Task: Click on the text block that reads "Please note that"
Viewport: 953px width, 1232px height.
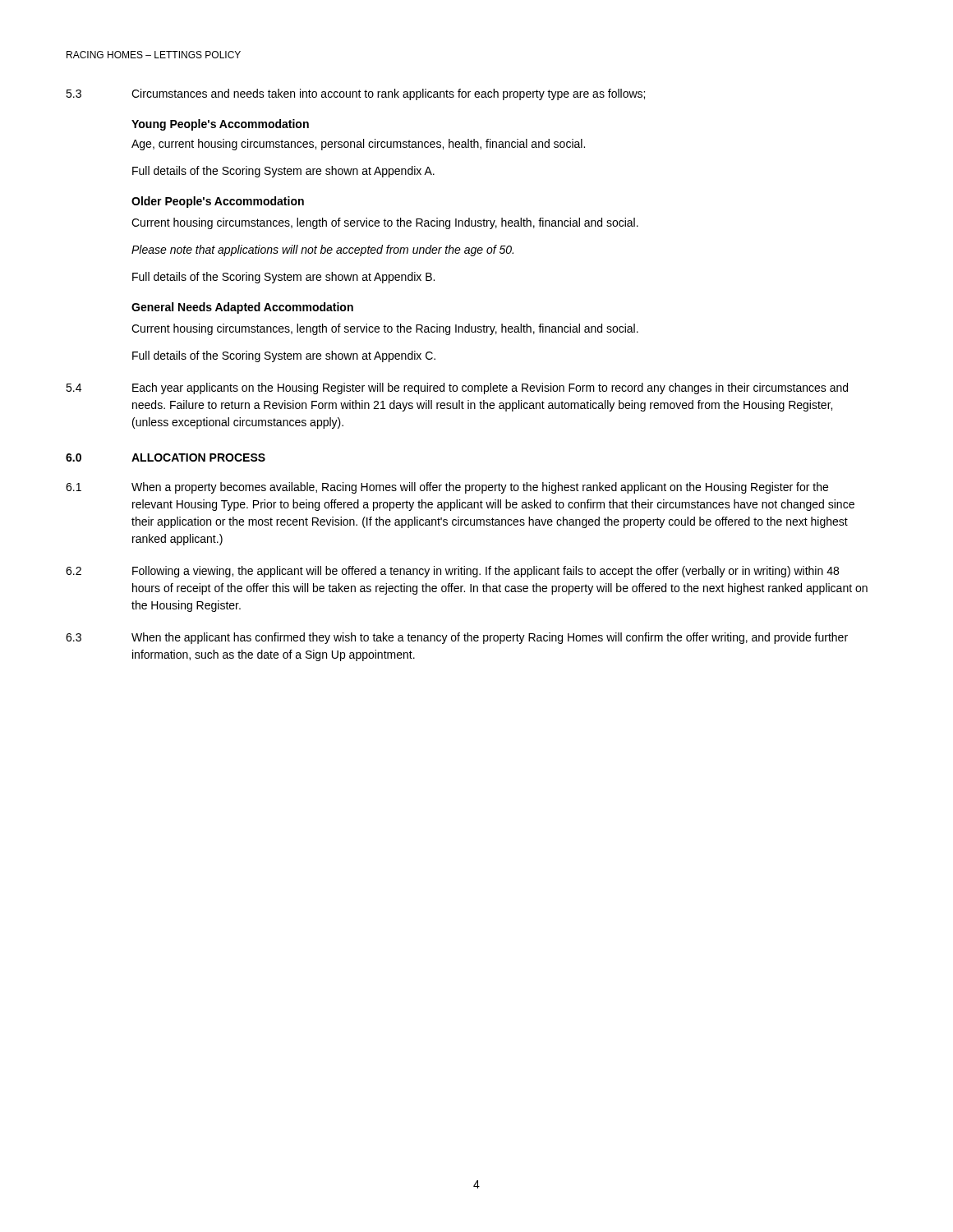Action: (x=323, y=250)
